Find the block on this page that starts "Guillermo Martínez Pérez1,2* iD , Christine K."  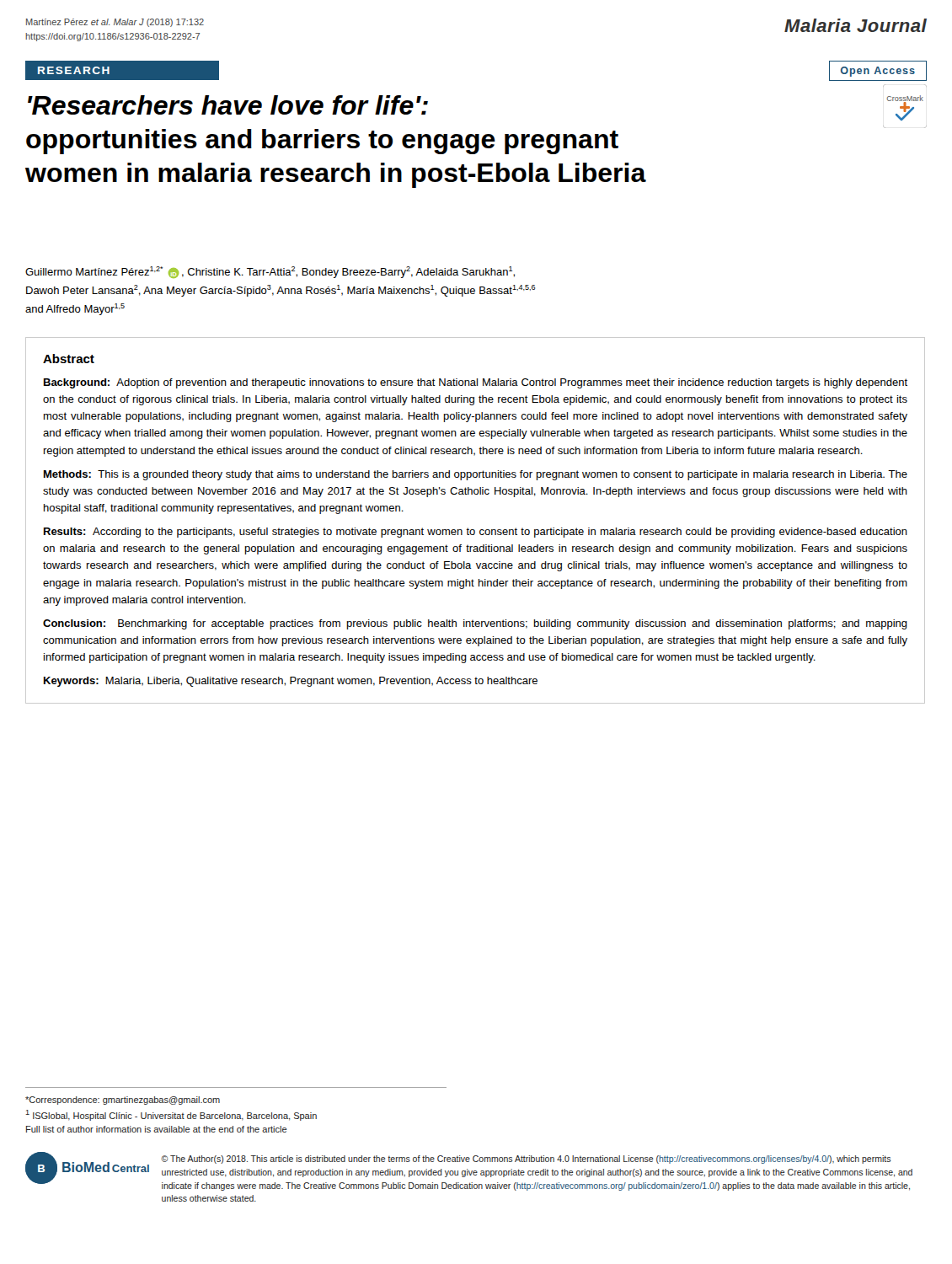(280, 290)
